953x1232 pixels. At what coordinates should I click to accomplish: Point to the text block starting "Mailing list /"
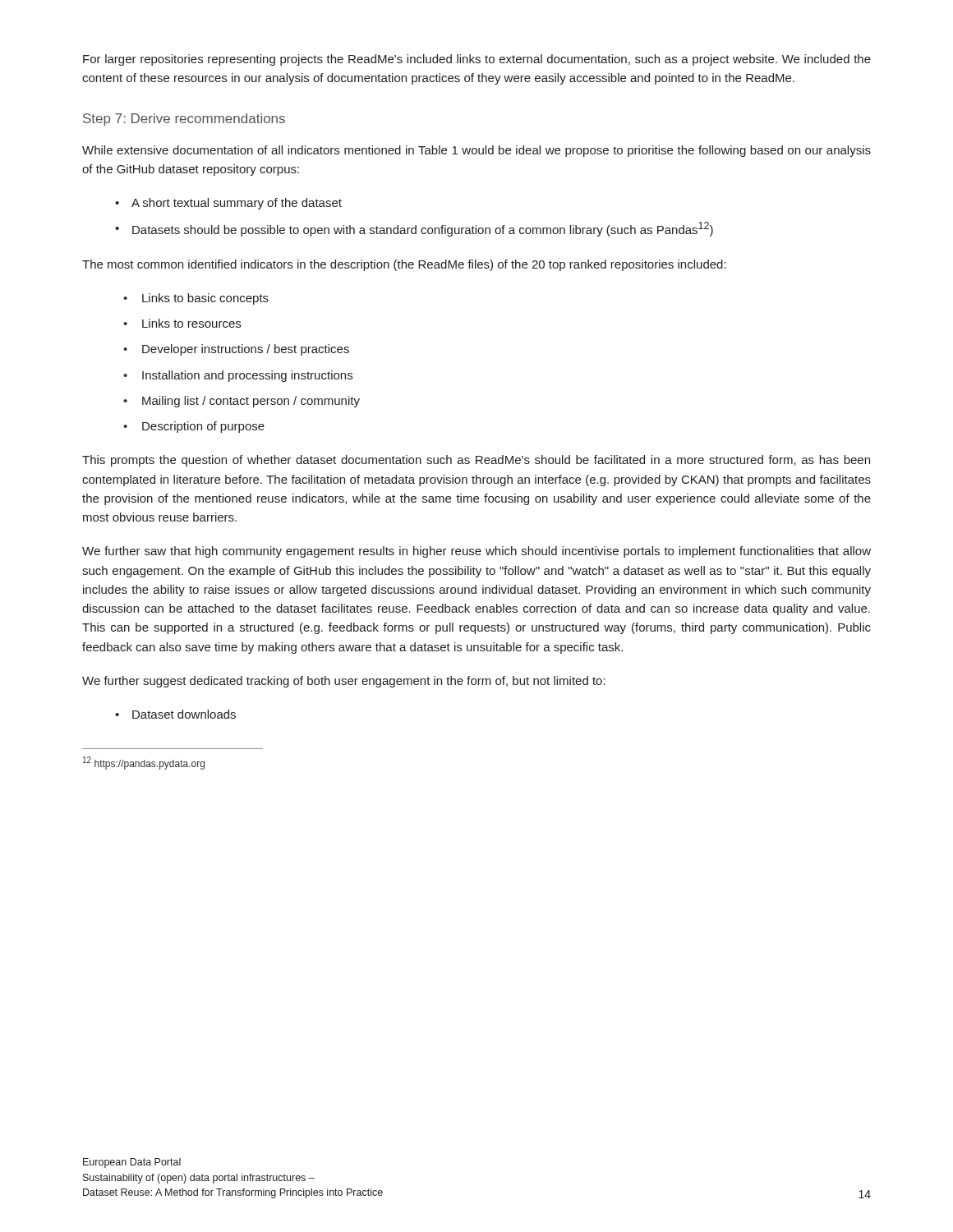click(251, 400)
